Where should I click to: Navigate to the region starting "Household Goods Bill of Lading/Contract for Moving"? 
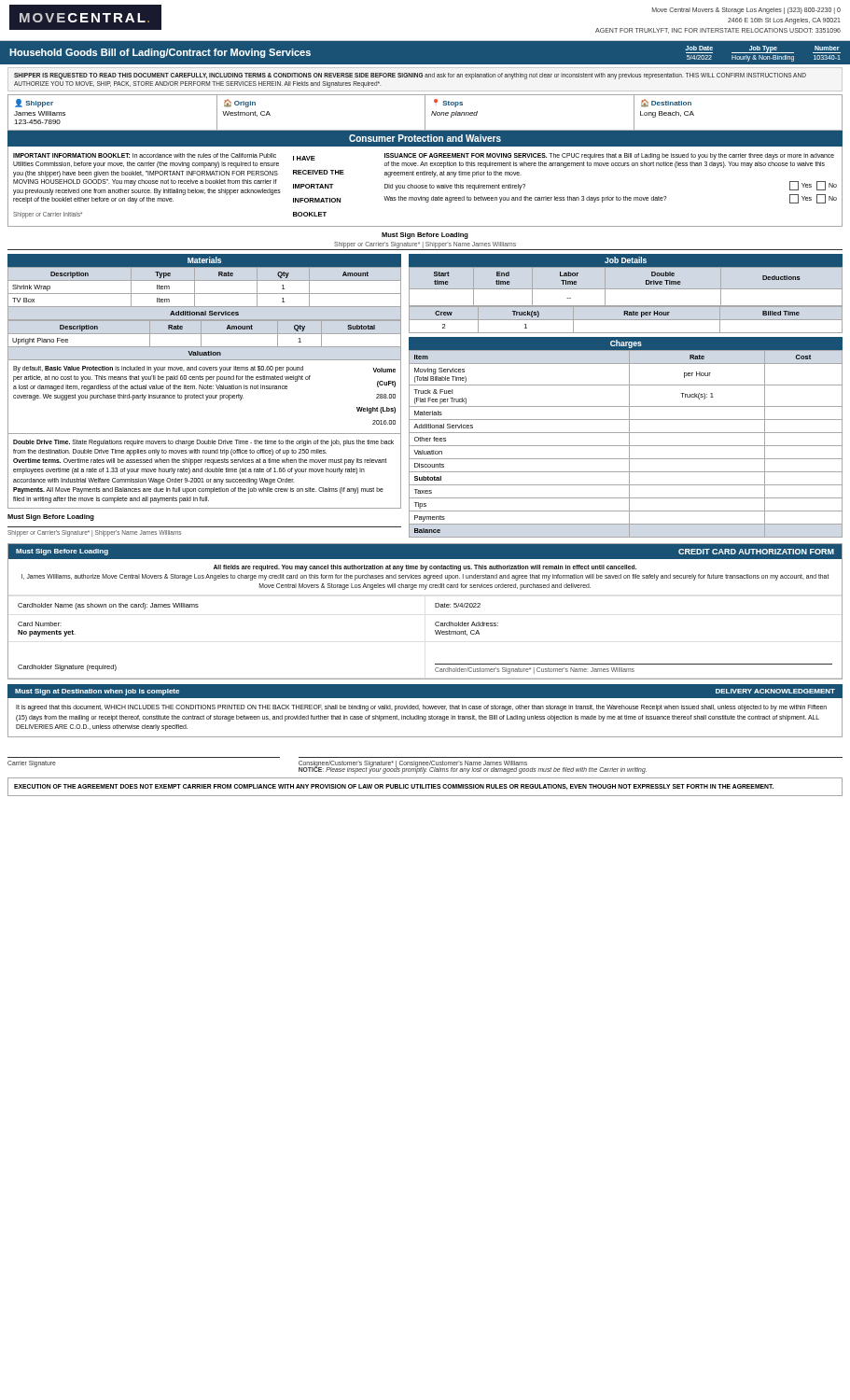click(x=425, y=52)
